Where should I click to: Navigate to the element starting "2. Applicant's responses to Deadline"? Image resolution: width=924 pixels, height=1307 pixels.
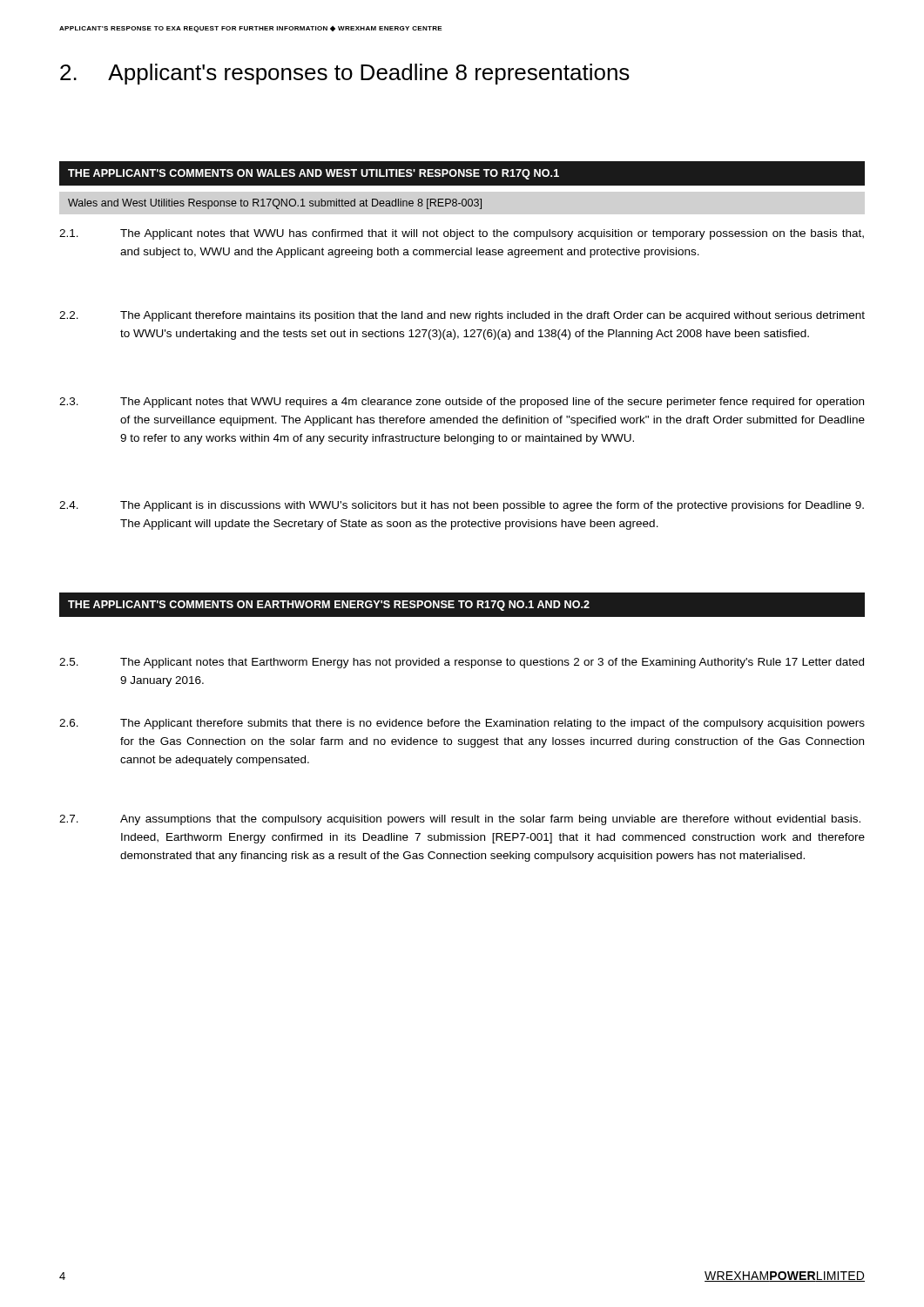[x=345, y=72]
